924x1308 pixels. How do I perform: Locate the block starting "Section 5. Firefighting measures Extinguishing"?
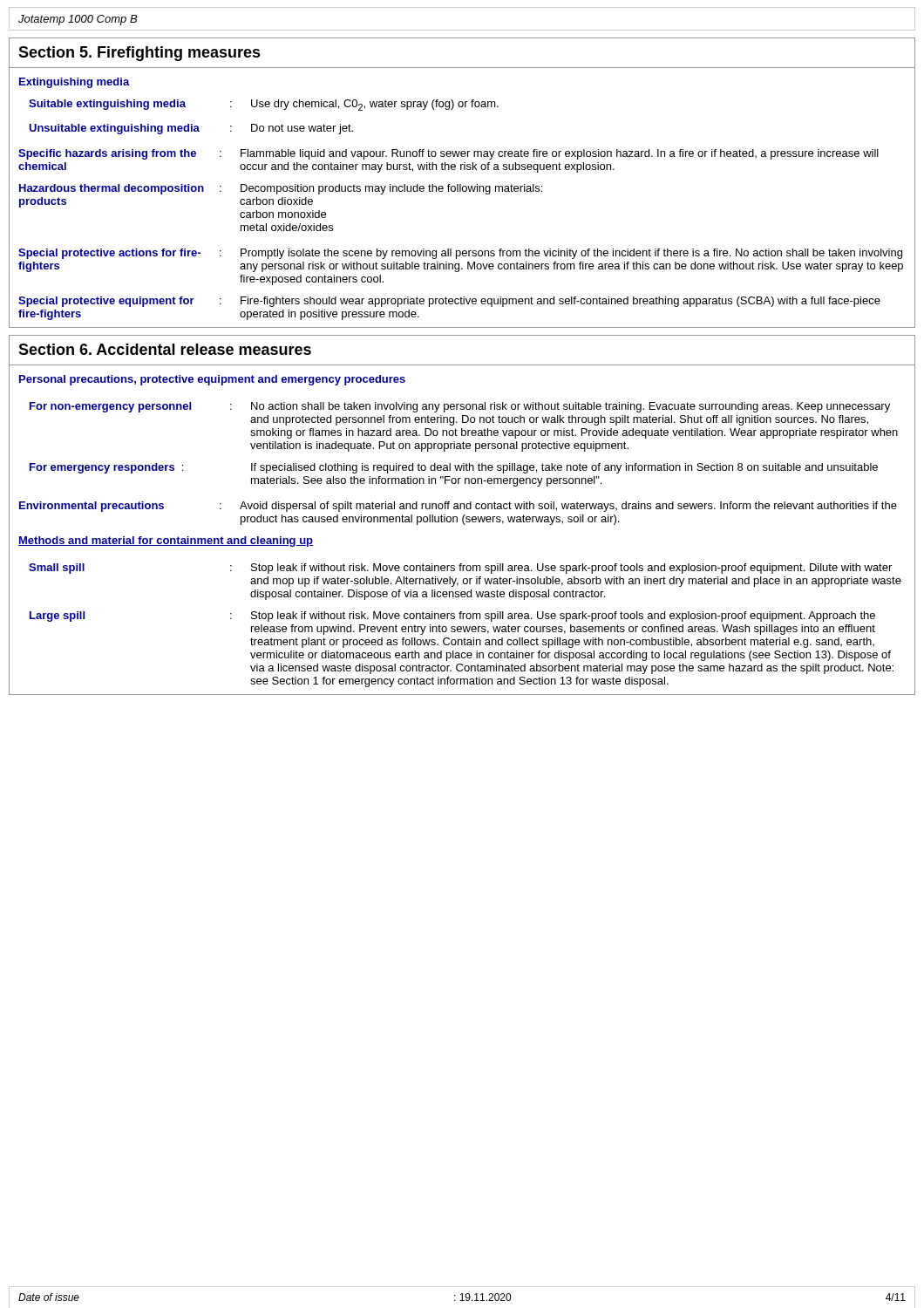(462, 182)
